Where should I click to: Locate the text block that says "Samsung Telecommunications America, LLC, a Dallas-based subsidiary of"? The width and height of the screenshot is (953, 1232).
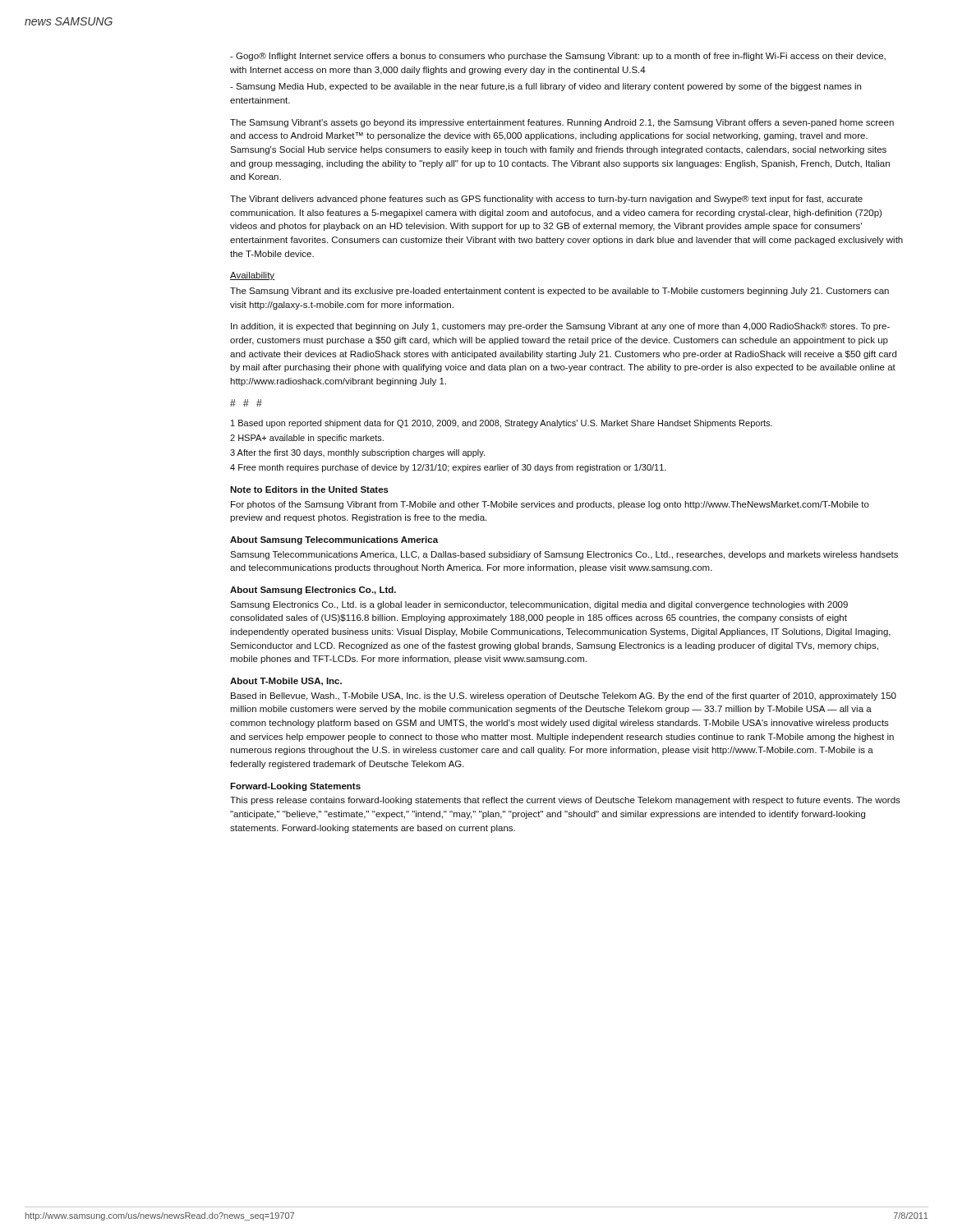564,561
